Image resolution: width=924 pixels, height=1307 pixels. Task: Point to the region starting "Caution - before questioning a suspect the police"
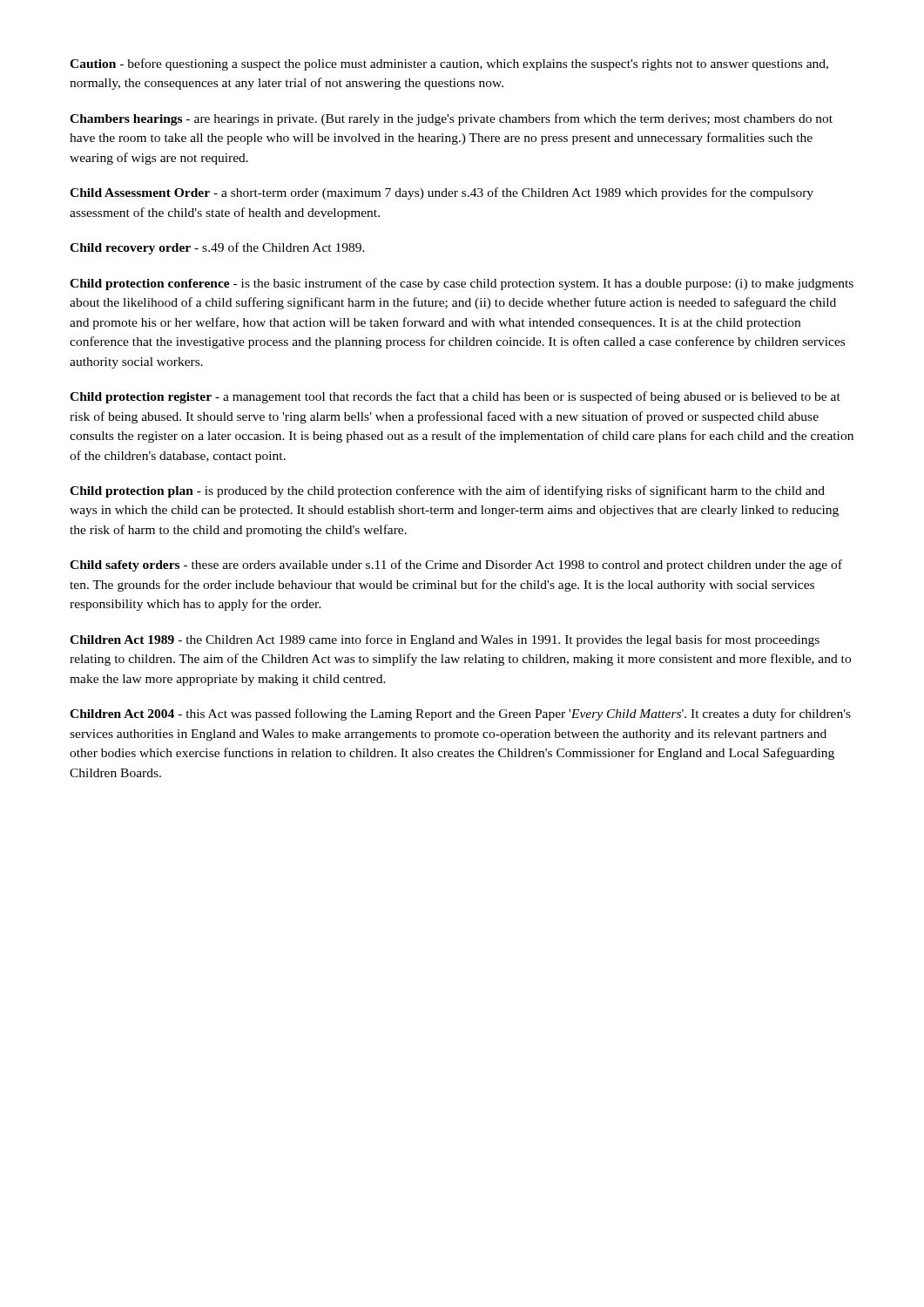click(x=449, y=73)
